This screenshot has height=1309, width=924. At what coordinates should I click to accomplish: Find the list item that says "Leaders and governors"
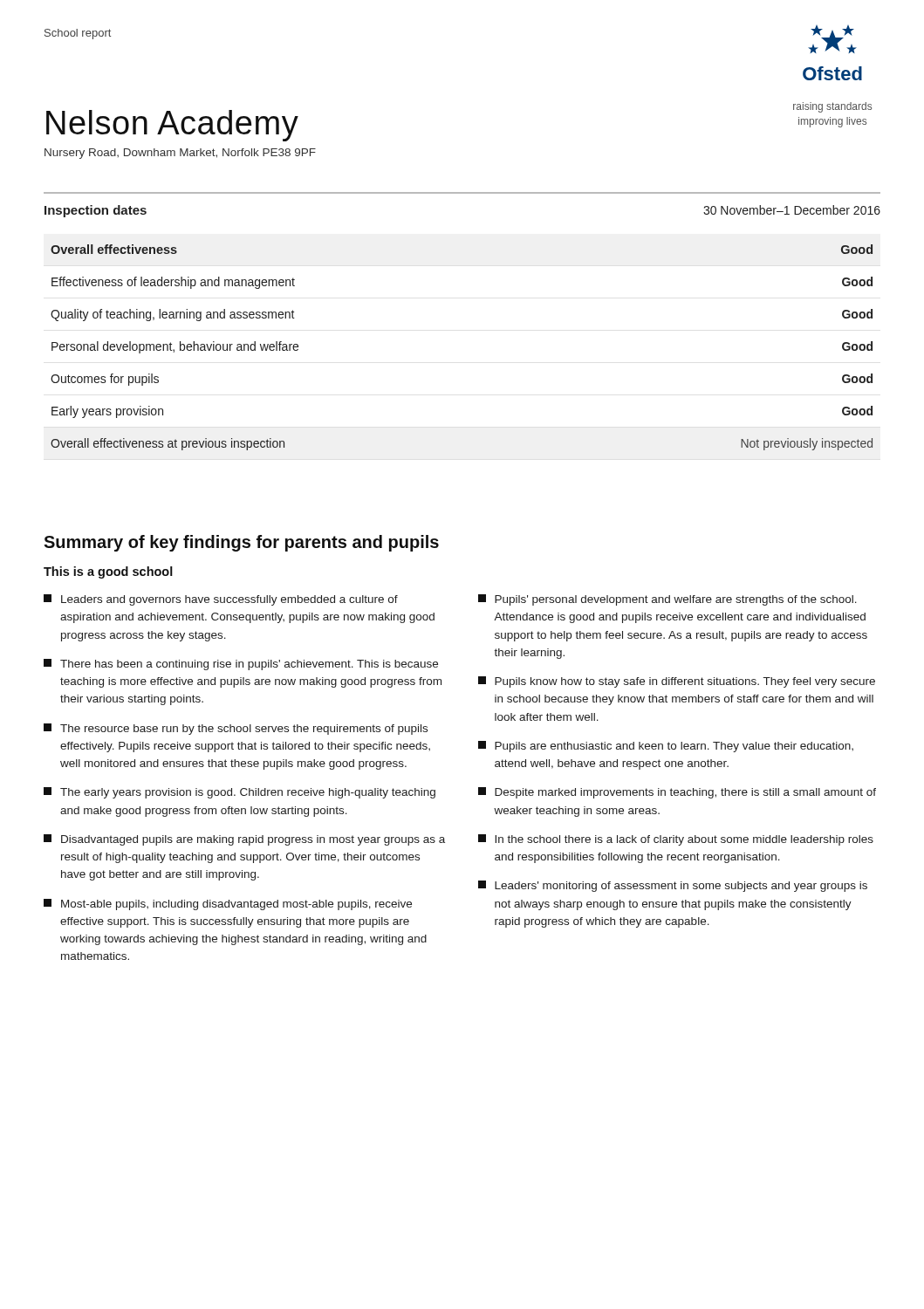click(x=245, y=617)
